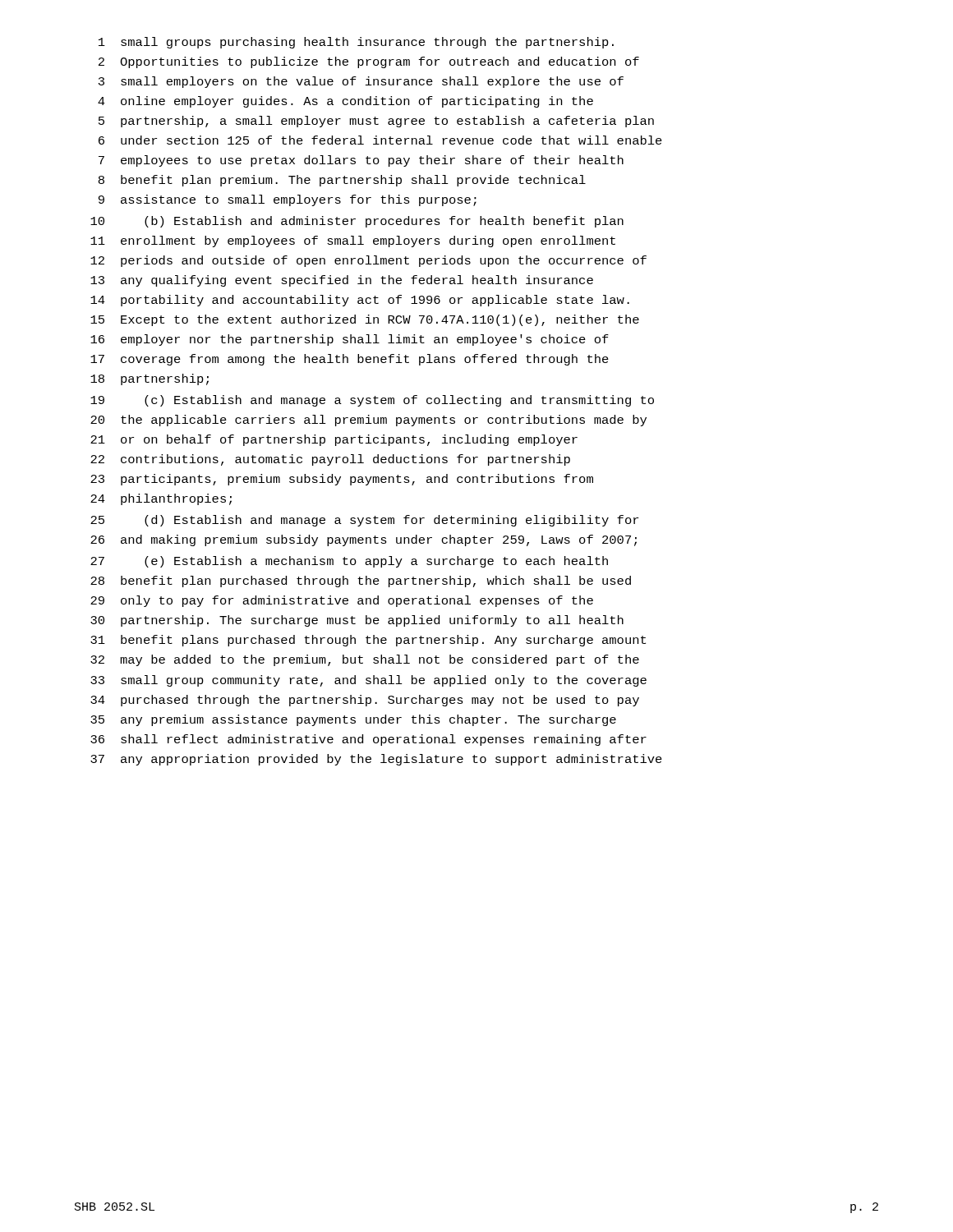This screenshot has height=1232, width=953.
Task: Navigate to the passage starting "25 (d) Establish and manage a system"
Action: pos(476,531)
